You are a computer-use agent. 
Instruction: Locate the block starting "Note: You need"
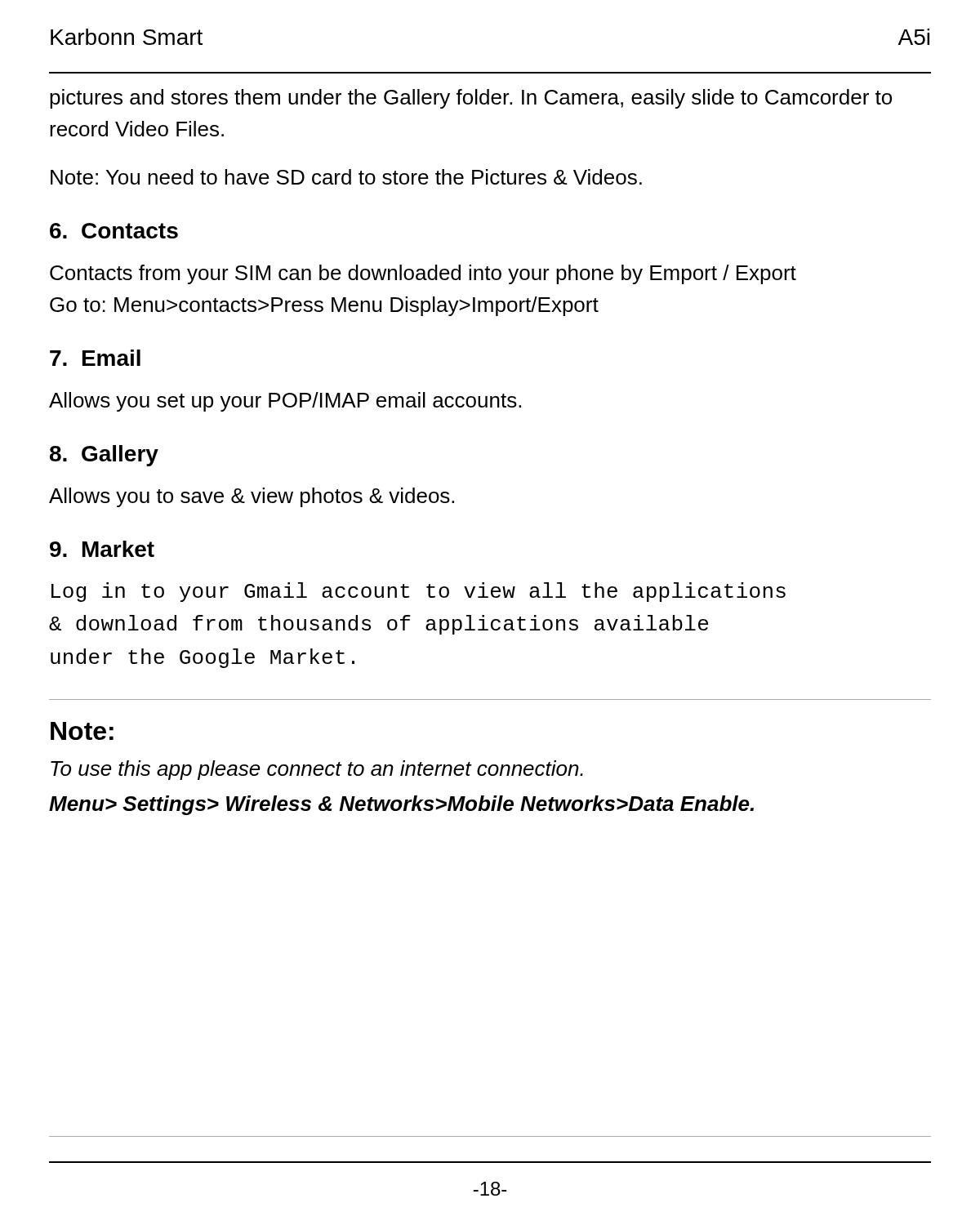[x=346, y=177]
